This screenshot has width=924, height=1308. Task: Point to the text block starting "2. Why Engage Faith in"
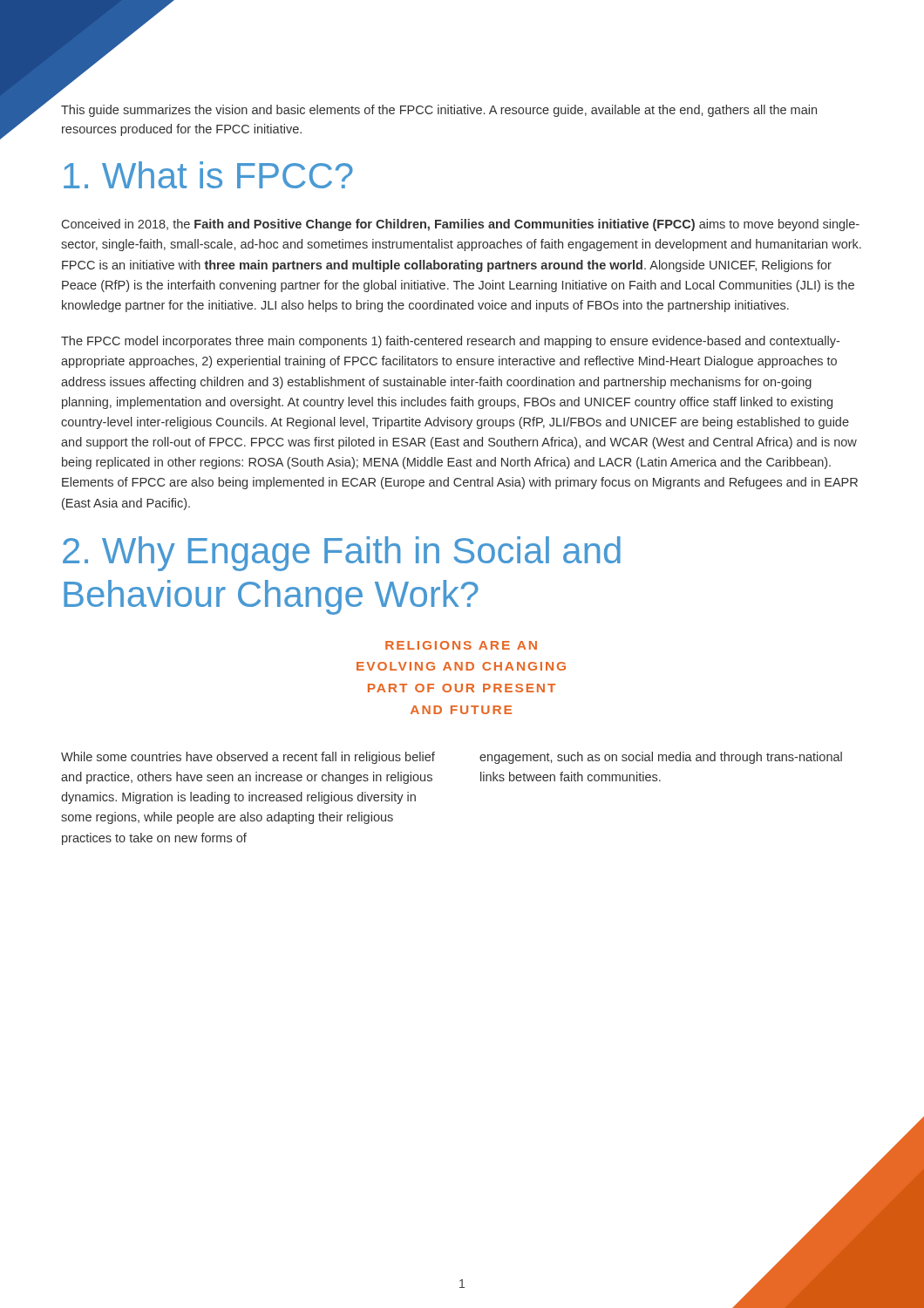pos(342,573)
